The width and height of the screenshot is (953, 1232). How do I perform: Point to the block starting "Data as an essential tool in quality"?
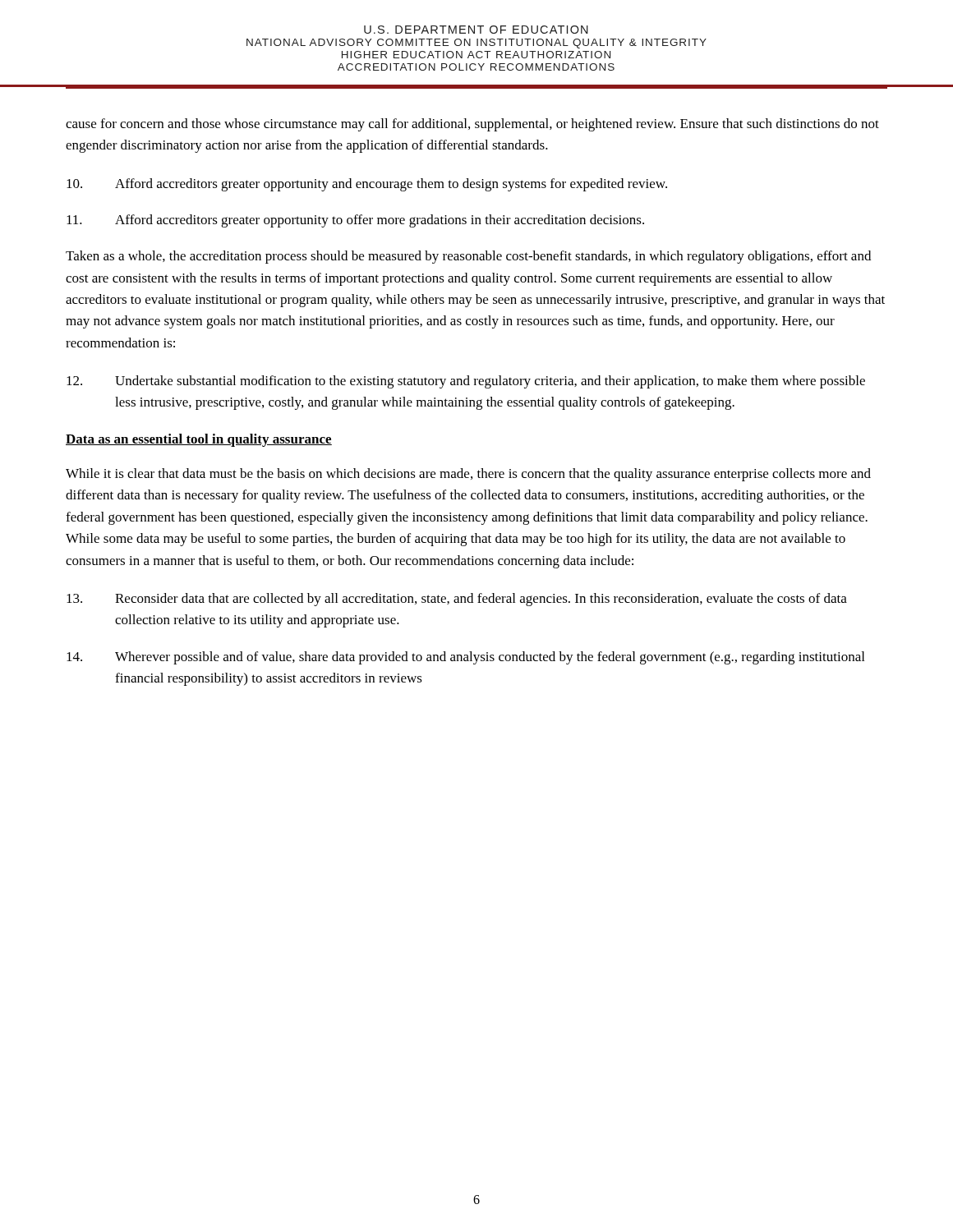199,439
